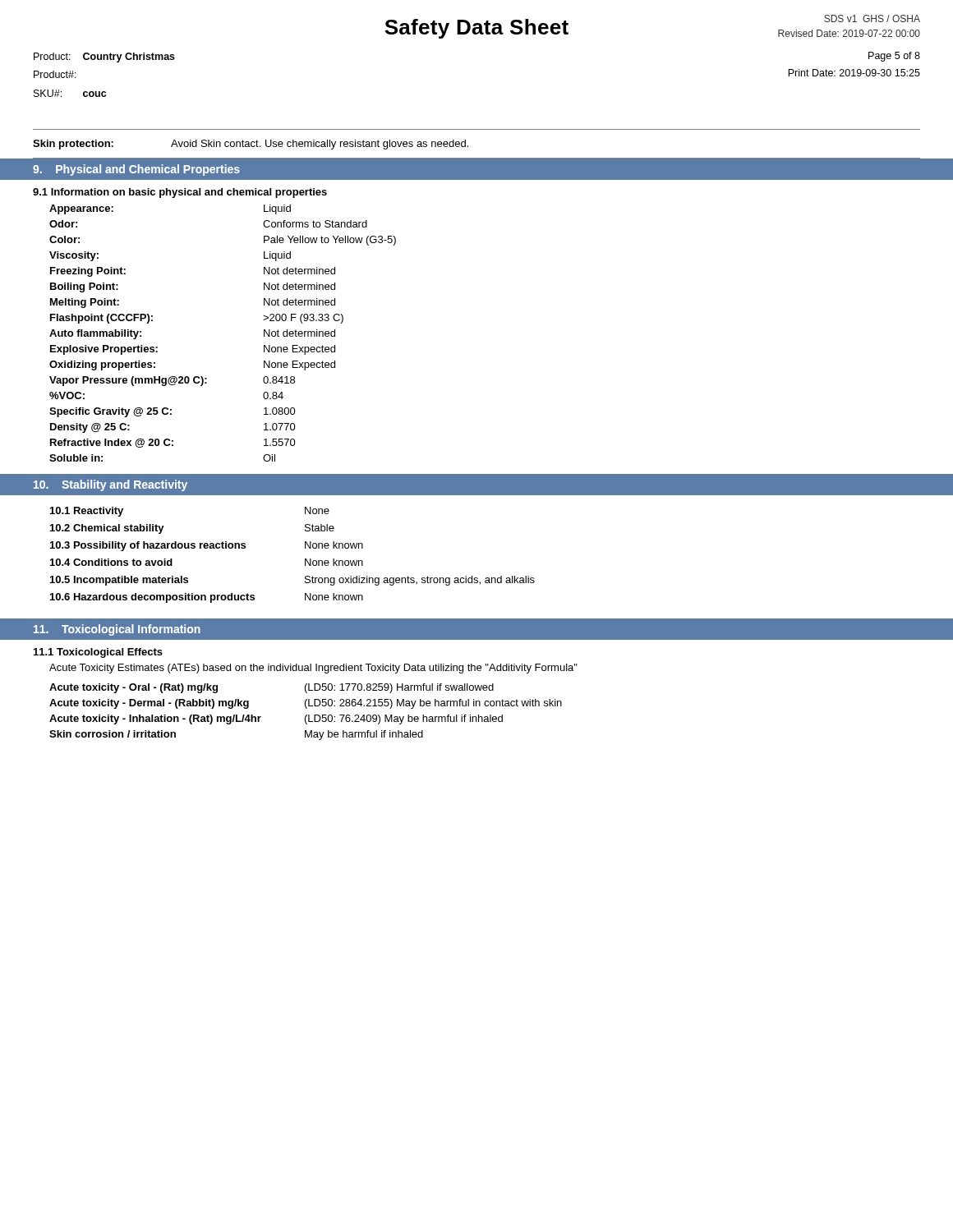Click on the text starting "11. Toxicological Information"
953x1232 pixels.
[x=117, y=629]
